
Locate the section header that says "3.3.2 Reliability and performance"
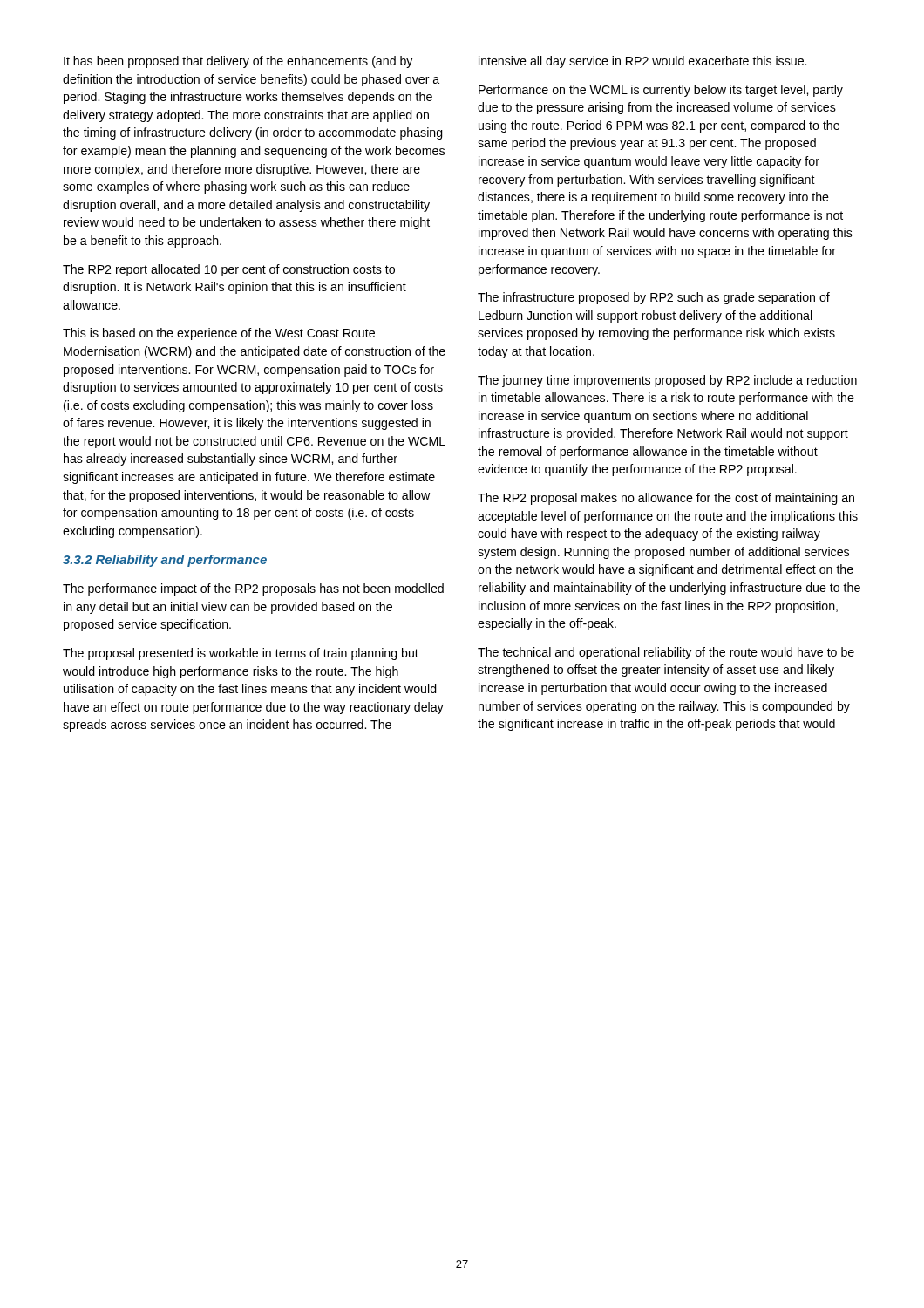255,560
